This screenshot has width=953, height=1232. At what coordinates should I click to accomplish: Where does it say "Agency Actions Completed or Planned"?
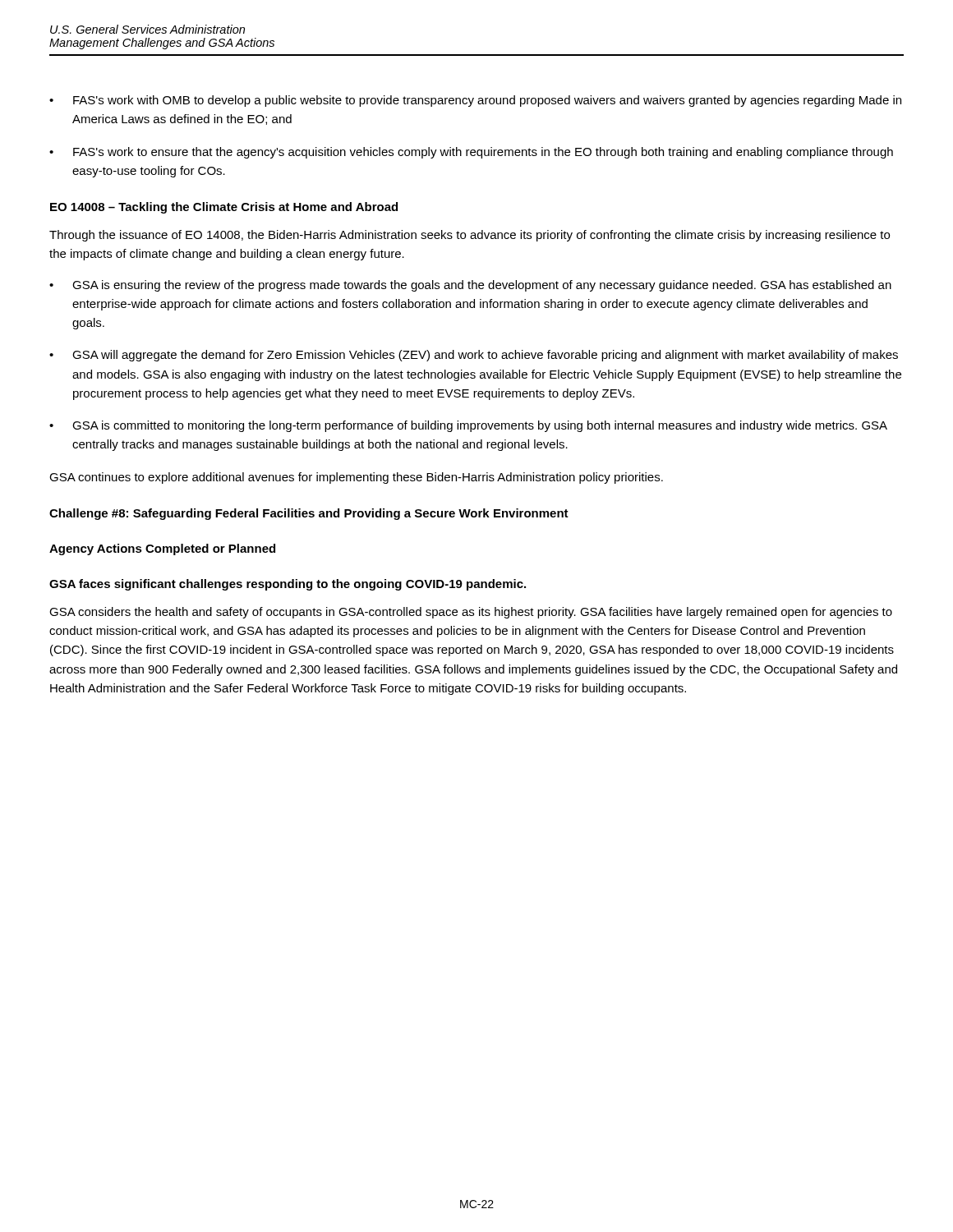pyautogui.click(x=163, y=548)
